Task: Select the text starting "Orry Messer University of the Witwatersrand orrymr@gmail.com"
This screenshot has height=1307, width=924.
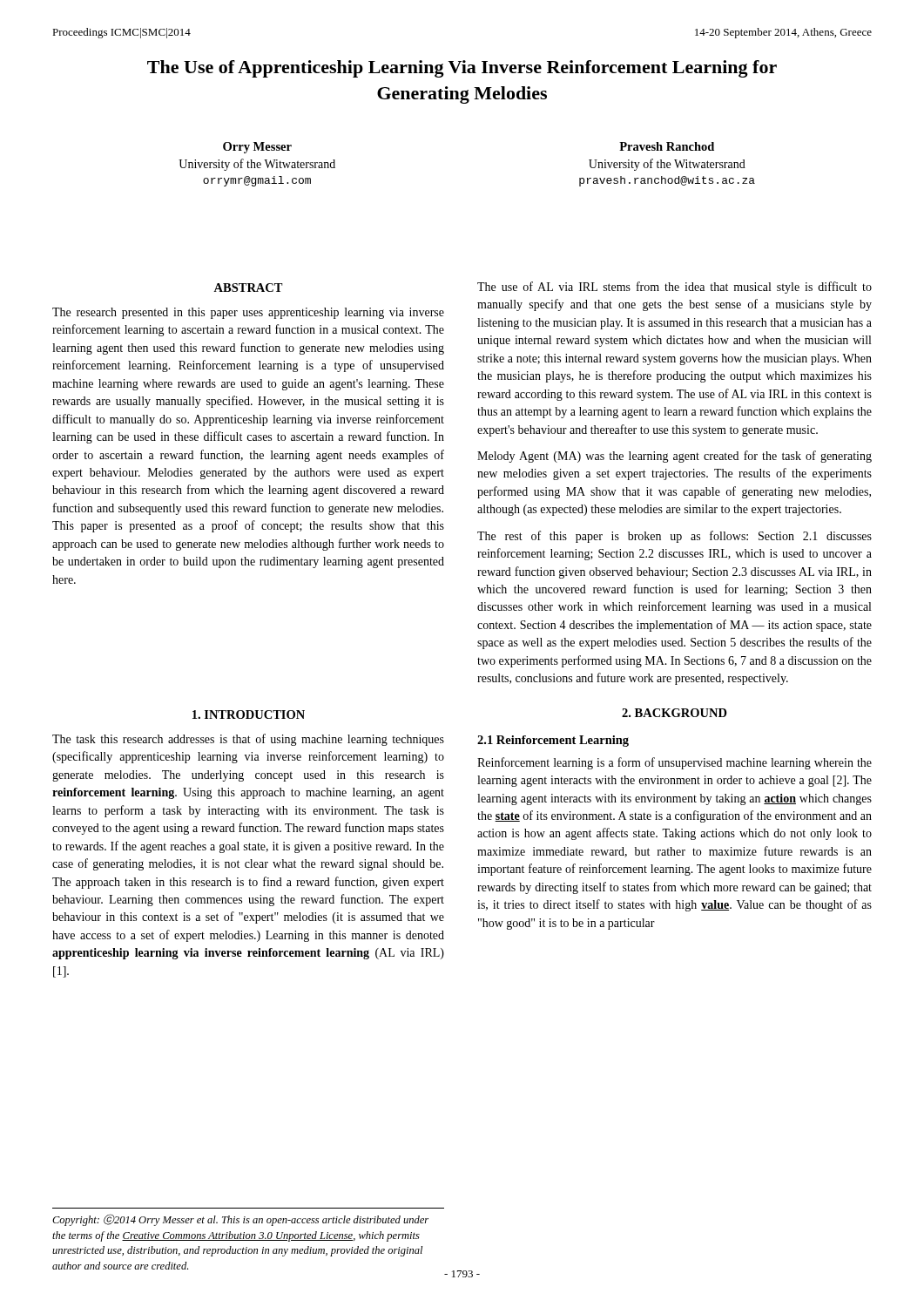Action: coord(257,164)
